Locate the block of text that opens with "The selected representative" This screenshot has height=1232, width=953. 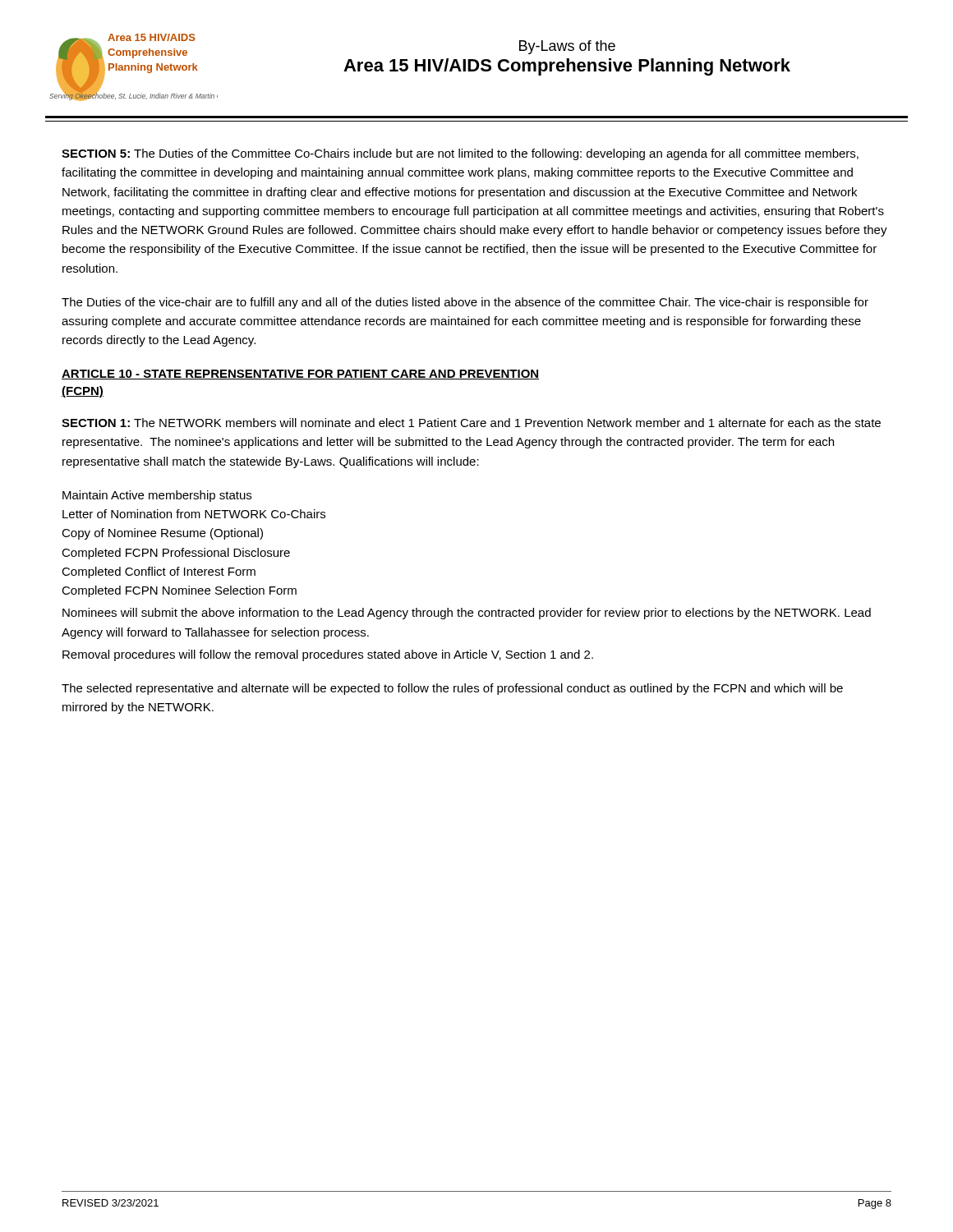tap(452, 697)
